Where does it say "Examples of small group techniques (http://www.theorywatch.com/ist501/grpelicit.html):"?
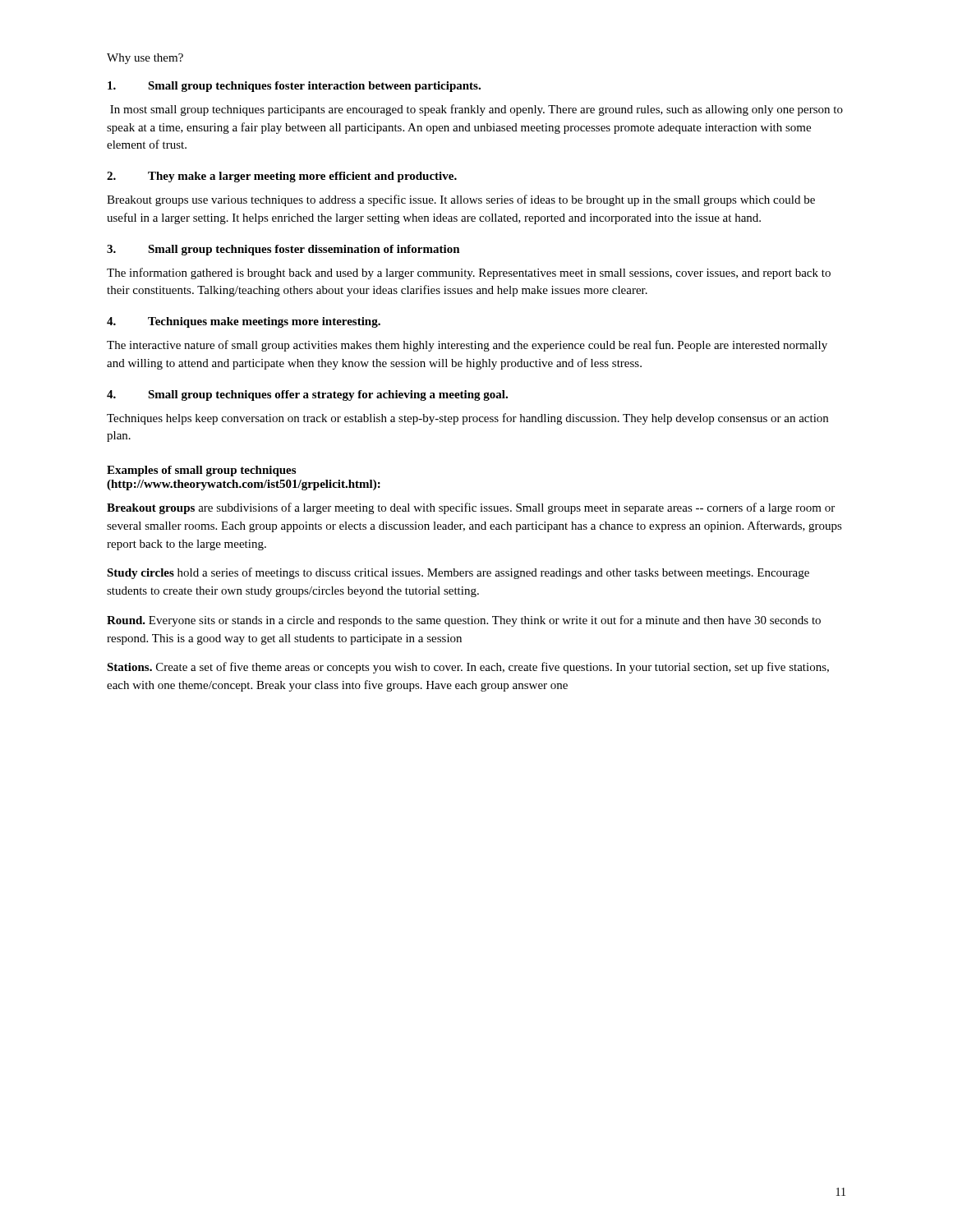This screenshot has width=953, height=1232. point(244,477)
